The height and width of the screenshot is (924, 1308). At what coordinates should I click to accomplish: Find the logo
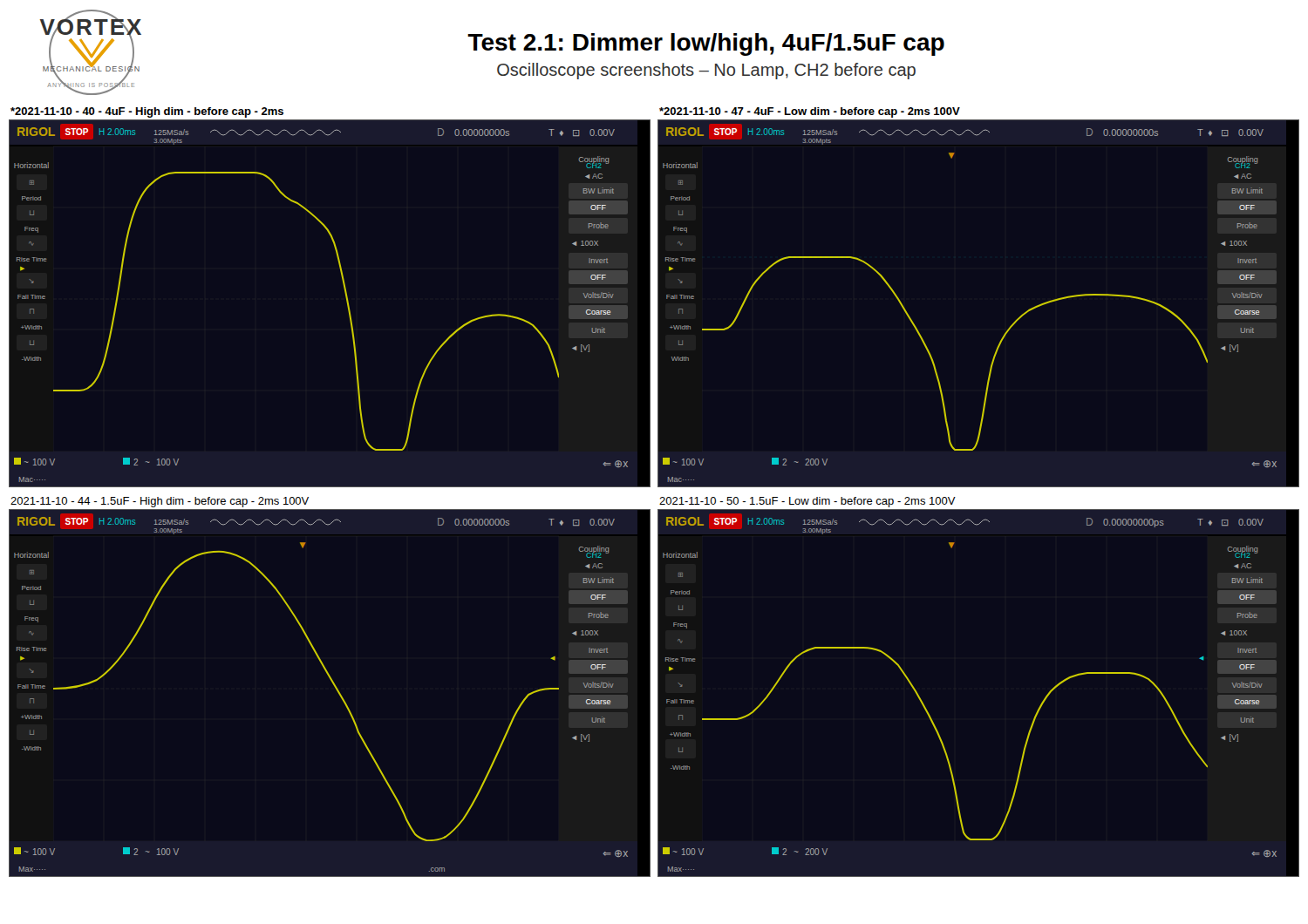coord(96,54)
